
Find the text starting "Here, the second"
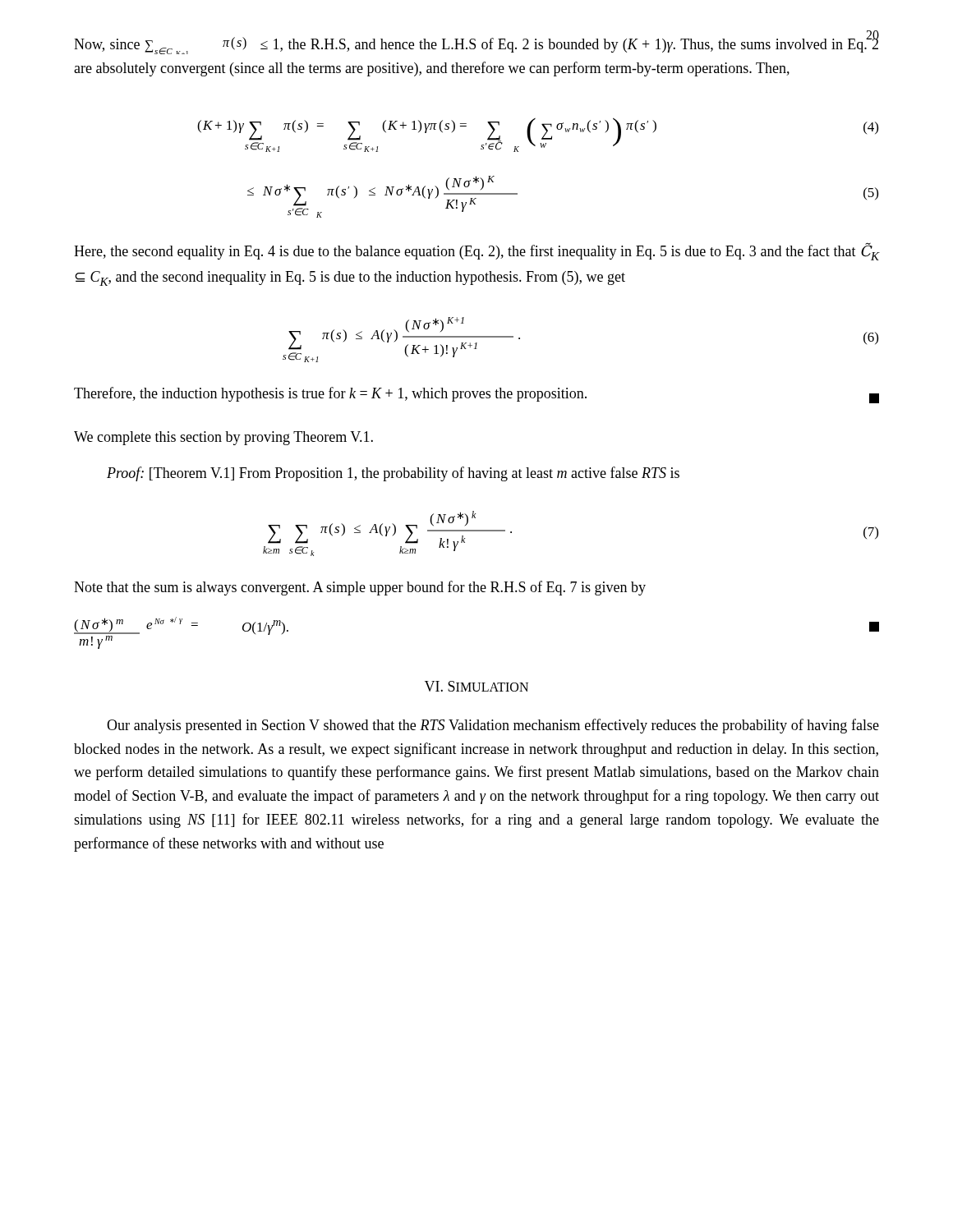click(476, 265)
